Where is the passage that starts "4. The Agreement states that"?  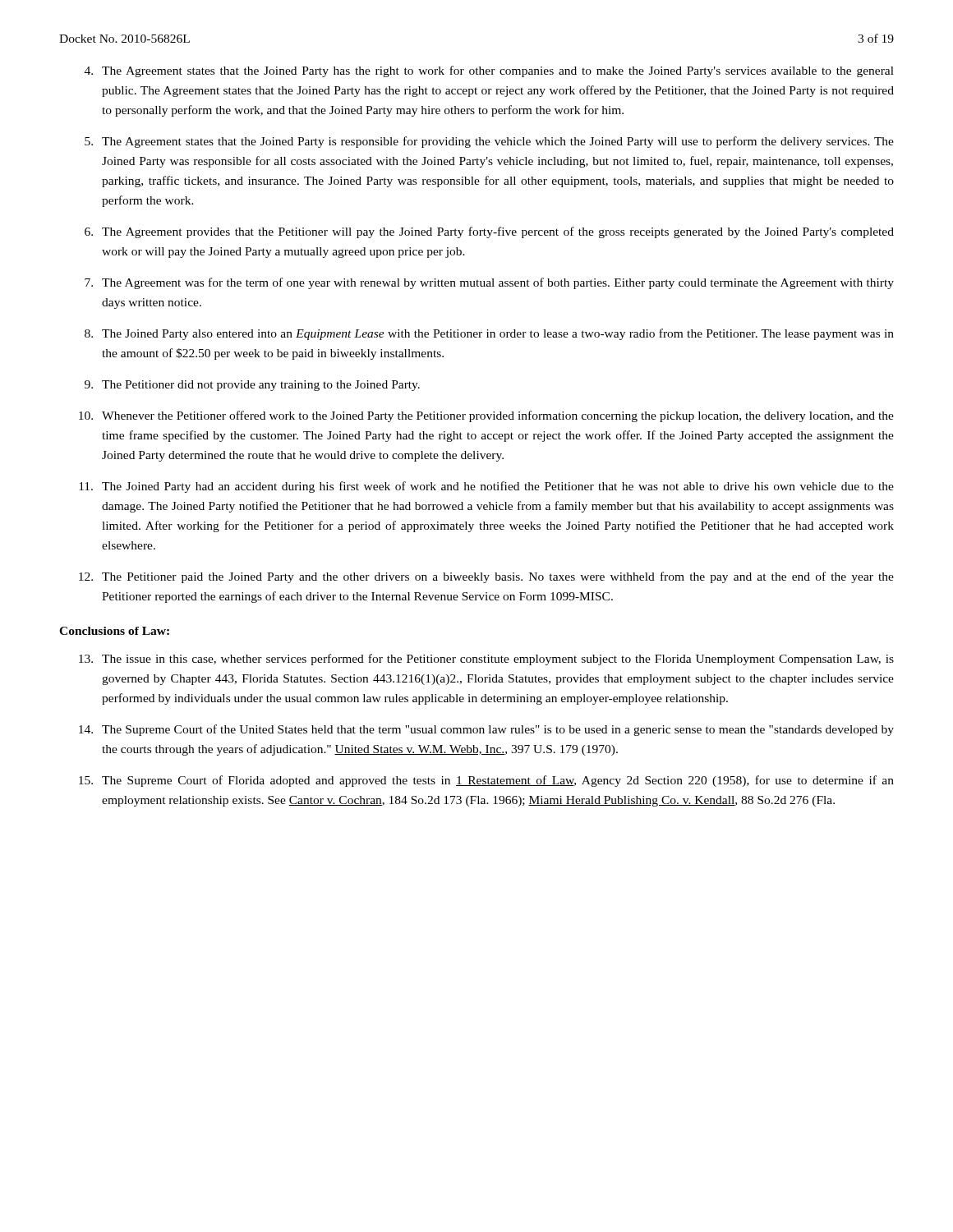(x=476, y=90)
